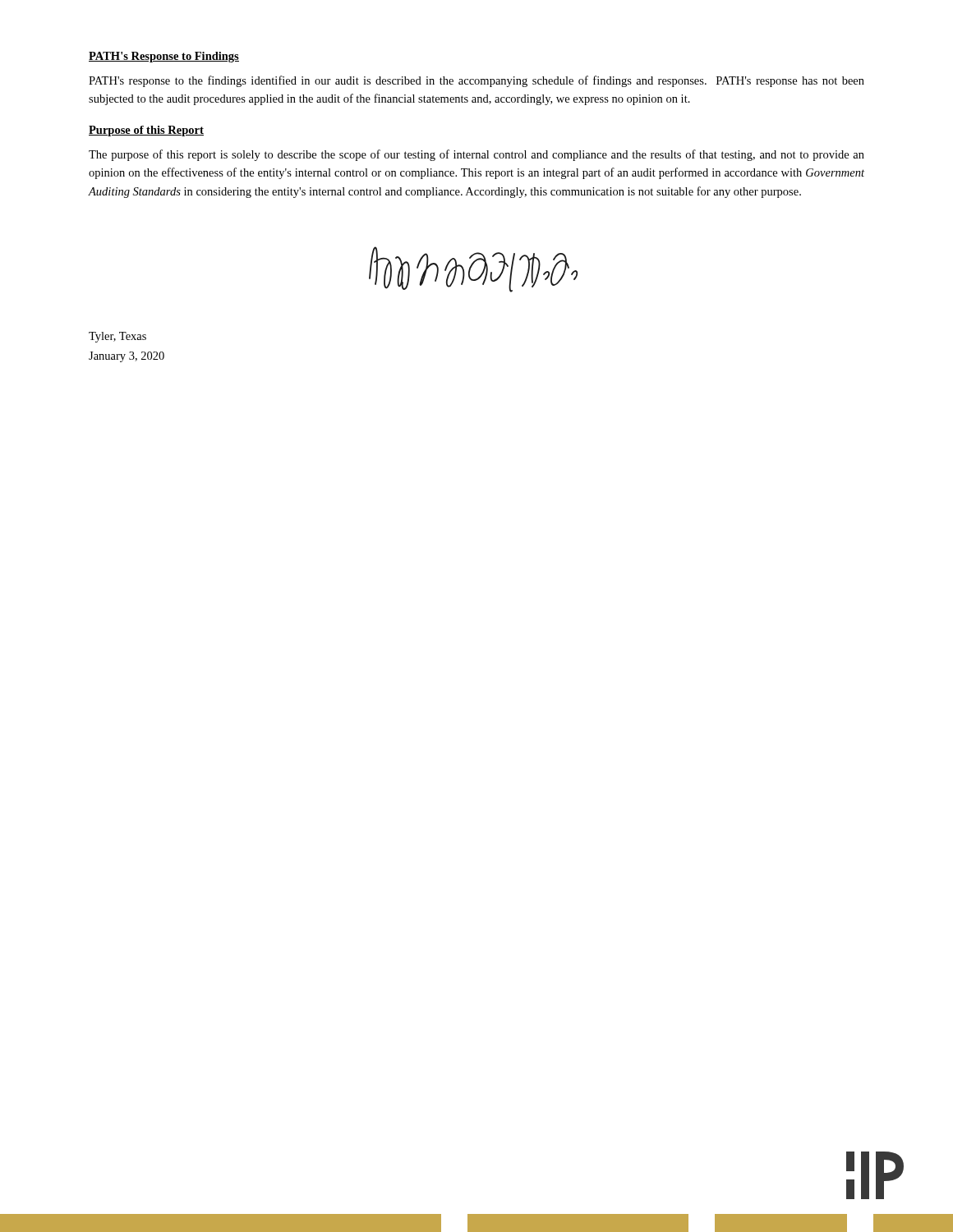Find the text block starting "The purpose of this report is solely"
The height and width of the screenshot is (1232, 953).
tap(476, 173)
